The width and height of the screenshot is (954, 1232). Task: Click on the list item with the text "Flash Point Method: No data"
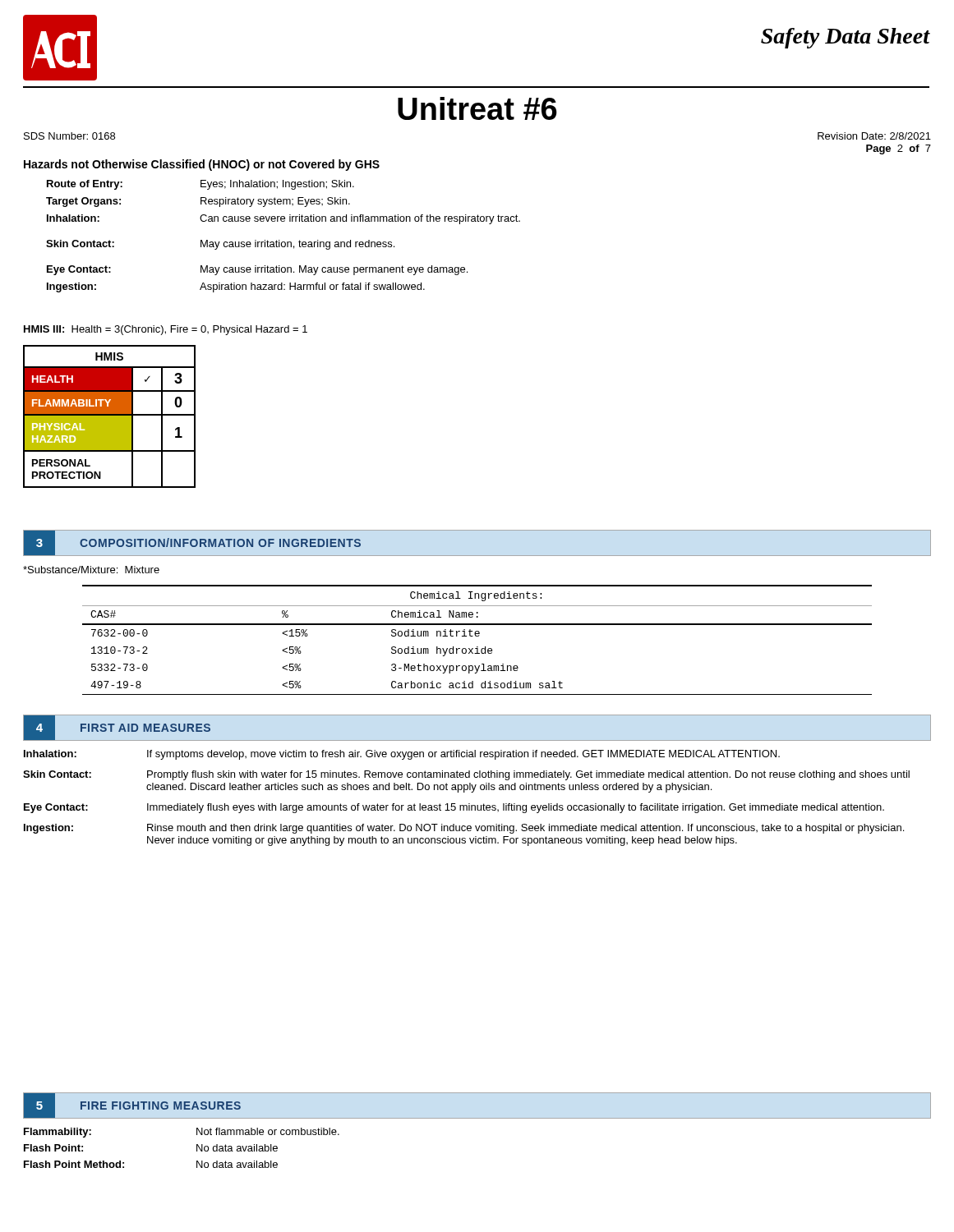[x=74, y=1163]
